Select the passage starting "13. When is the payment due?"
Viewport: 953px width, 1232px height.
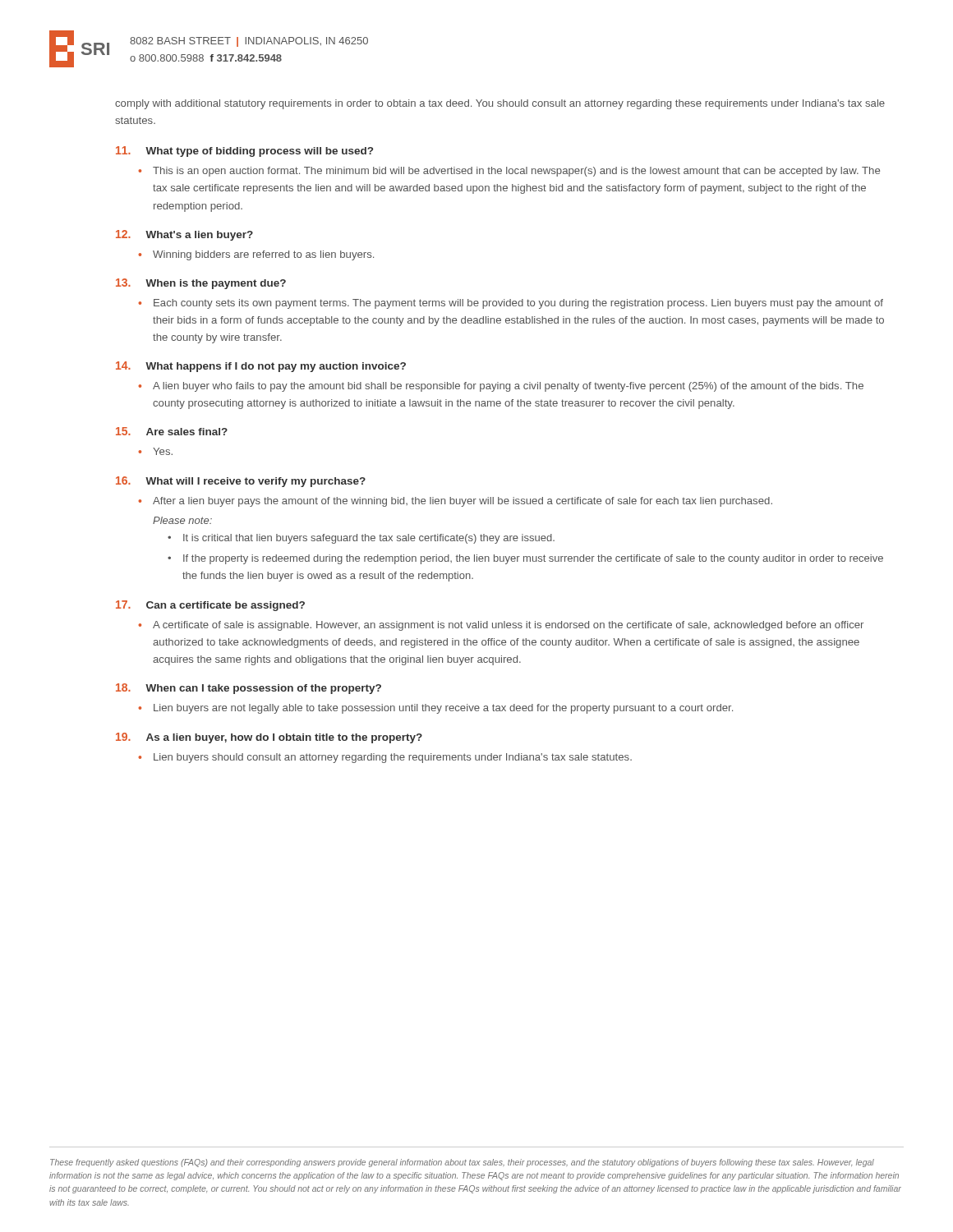point(201,282)
